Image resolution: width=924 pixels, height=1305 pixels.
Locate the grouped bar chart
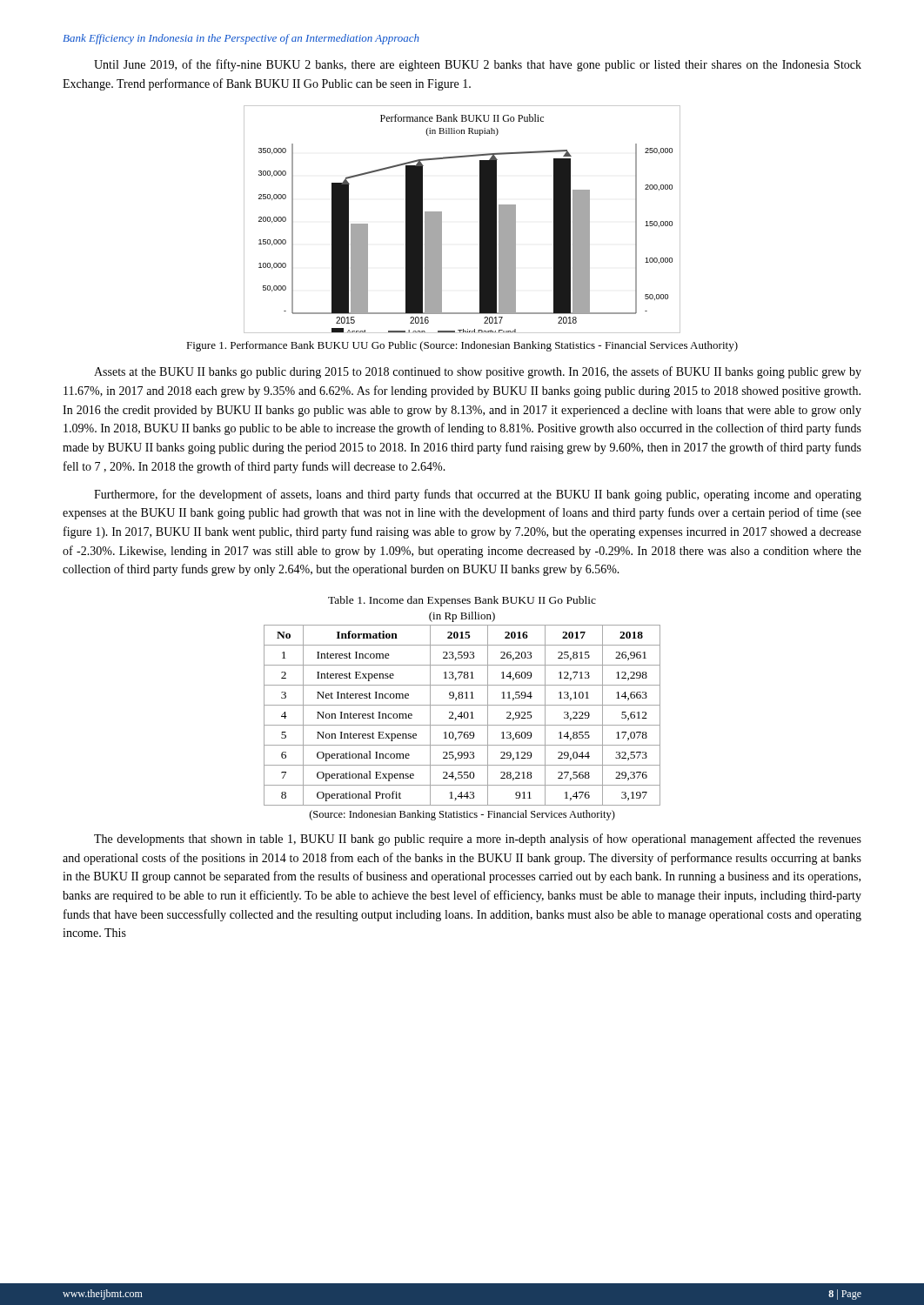click(x=462, y=220)
